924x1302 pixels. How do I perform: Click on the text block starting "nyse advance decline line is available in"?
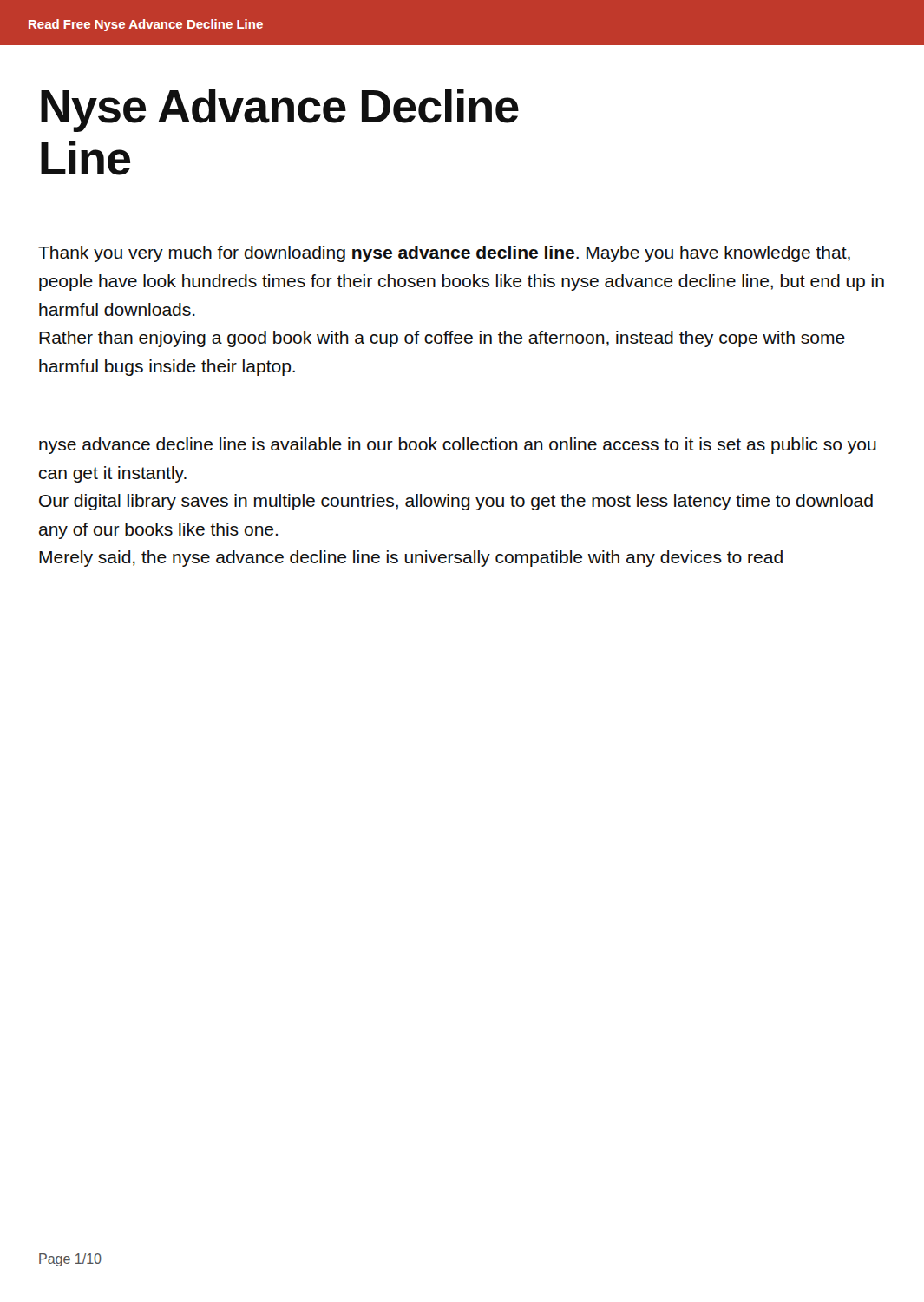point(462,501)
